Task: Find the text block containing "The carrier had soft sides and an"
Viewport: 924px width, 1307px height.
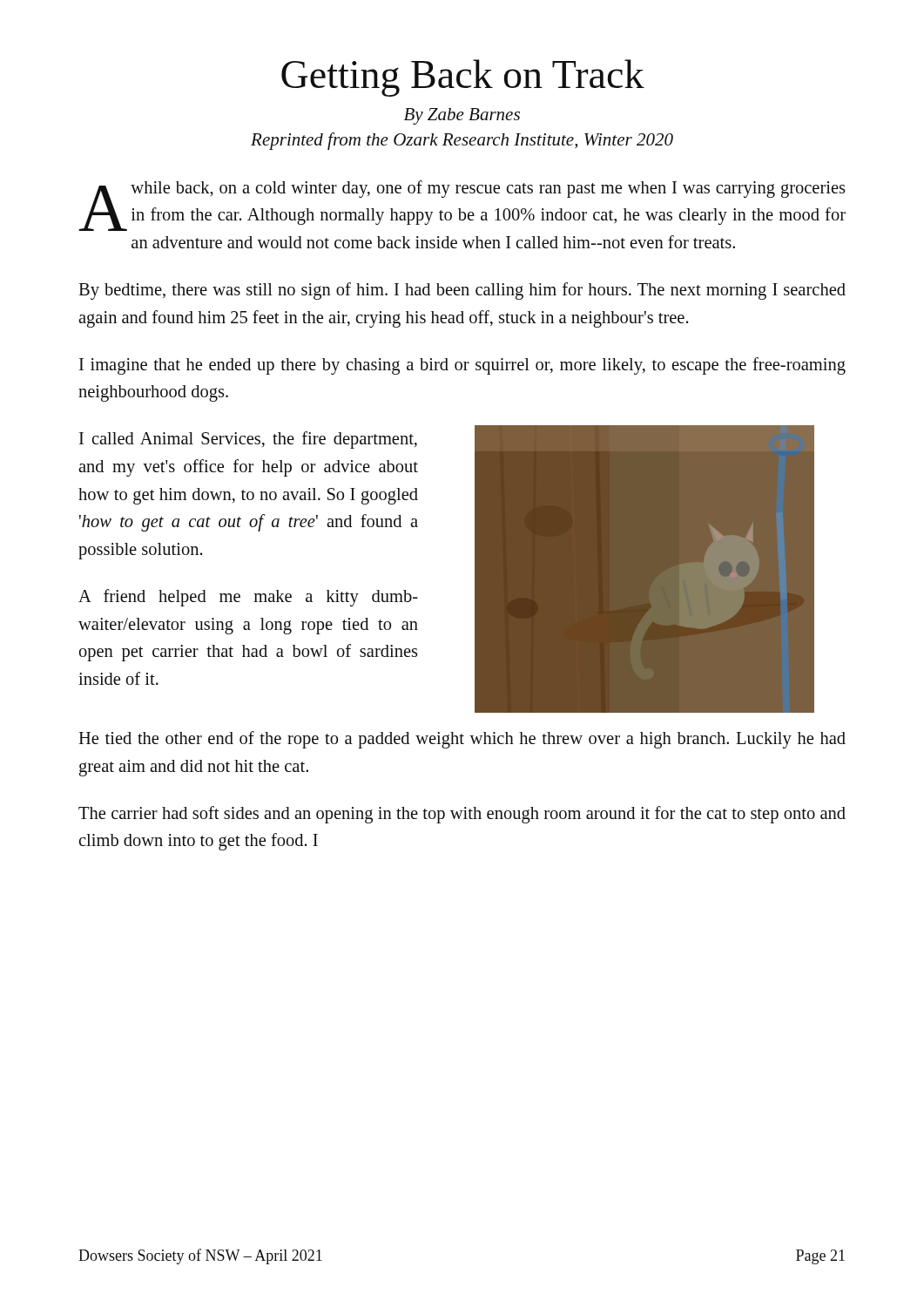Action: coord(462,826)
